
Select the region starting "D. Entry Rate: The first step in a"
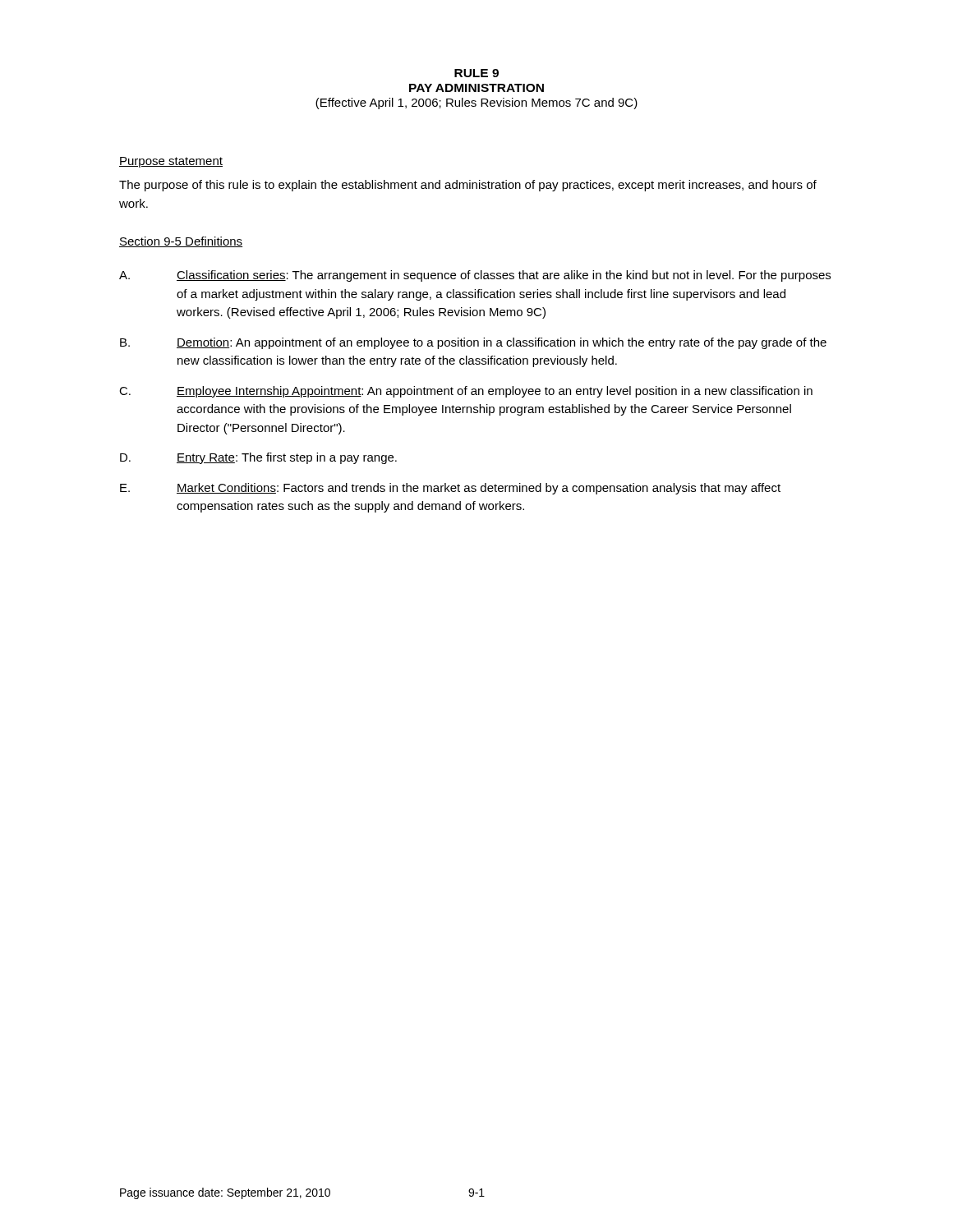258,458
